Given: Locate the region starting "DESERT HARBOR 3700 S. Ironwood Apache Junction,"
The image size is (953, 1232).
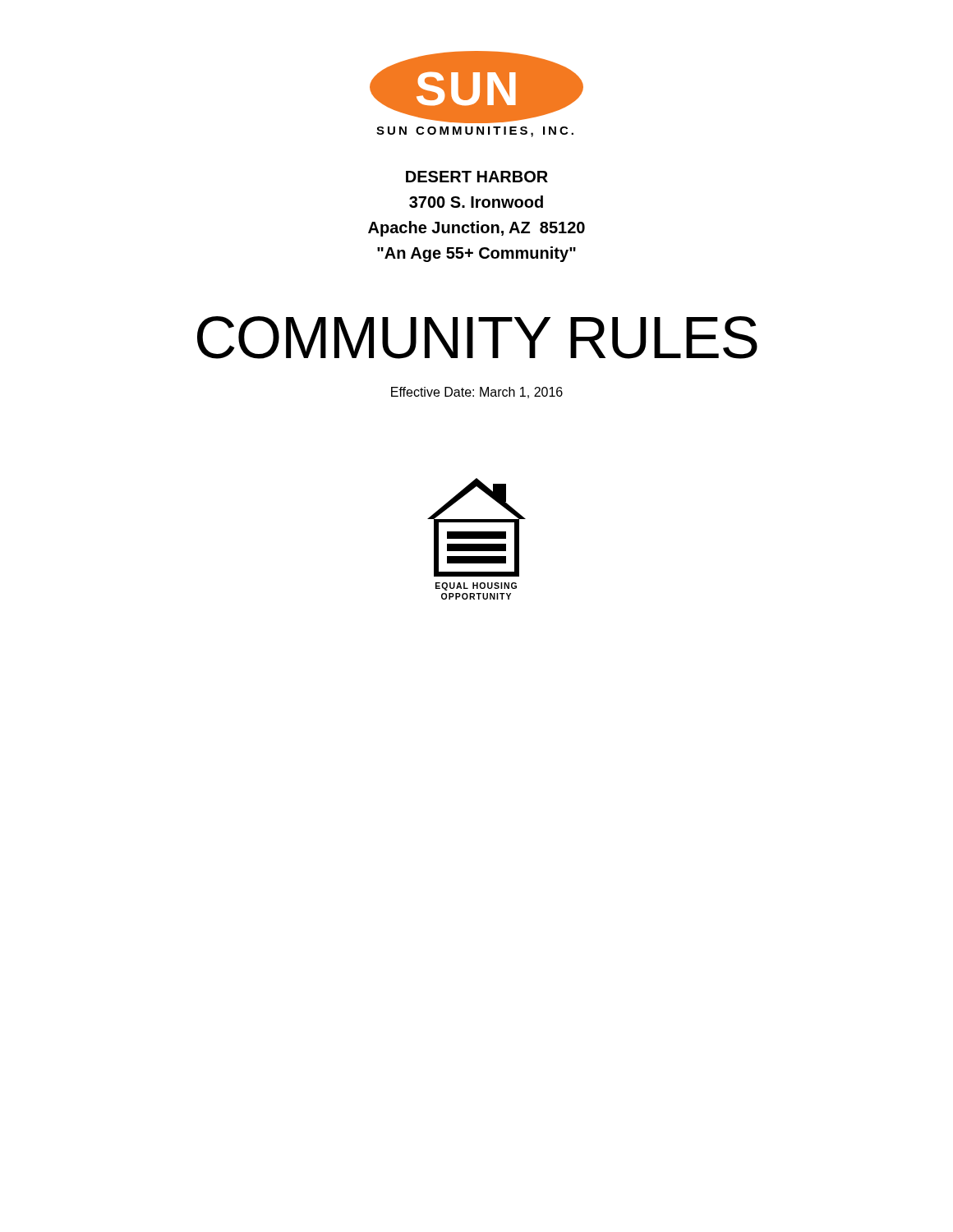Looking at the screenshot, I should 476,215.
